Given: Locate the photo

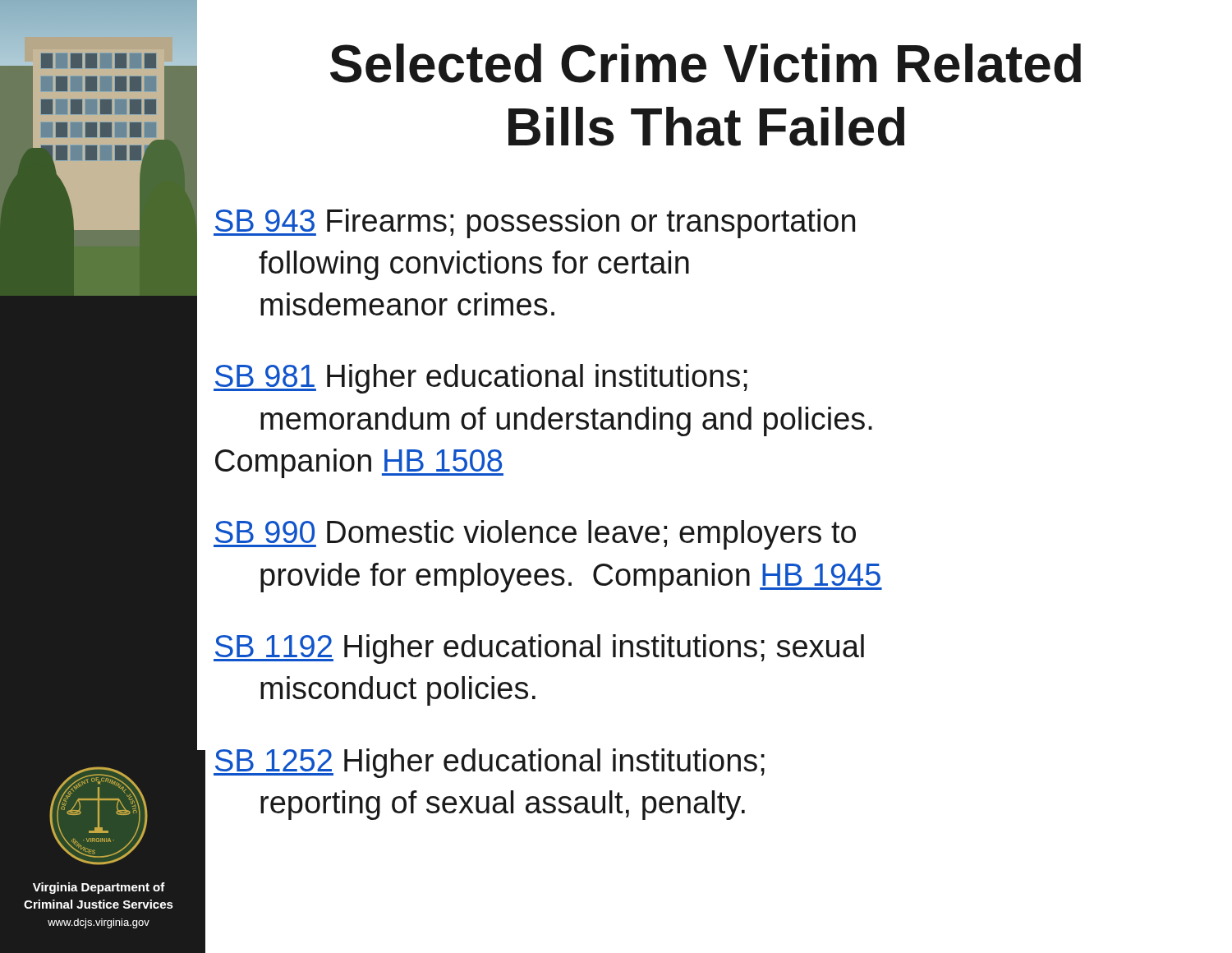Looking at the screenshot, I should coord(99,476).
